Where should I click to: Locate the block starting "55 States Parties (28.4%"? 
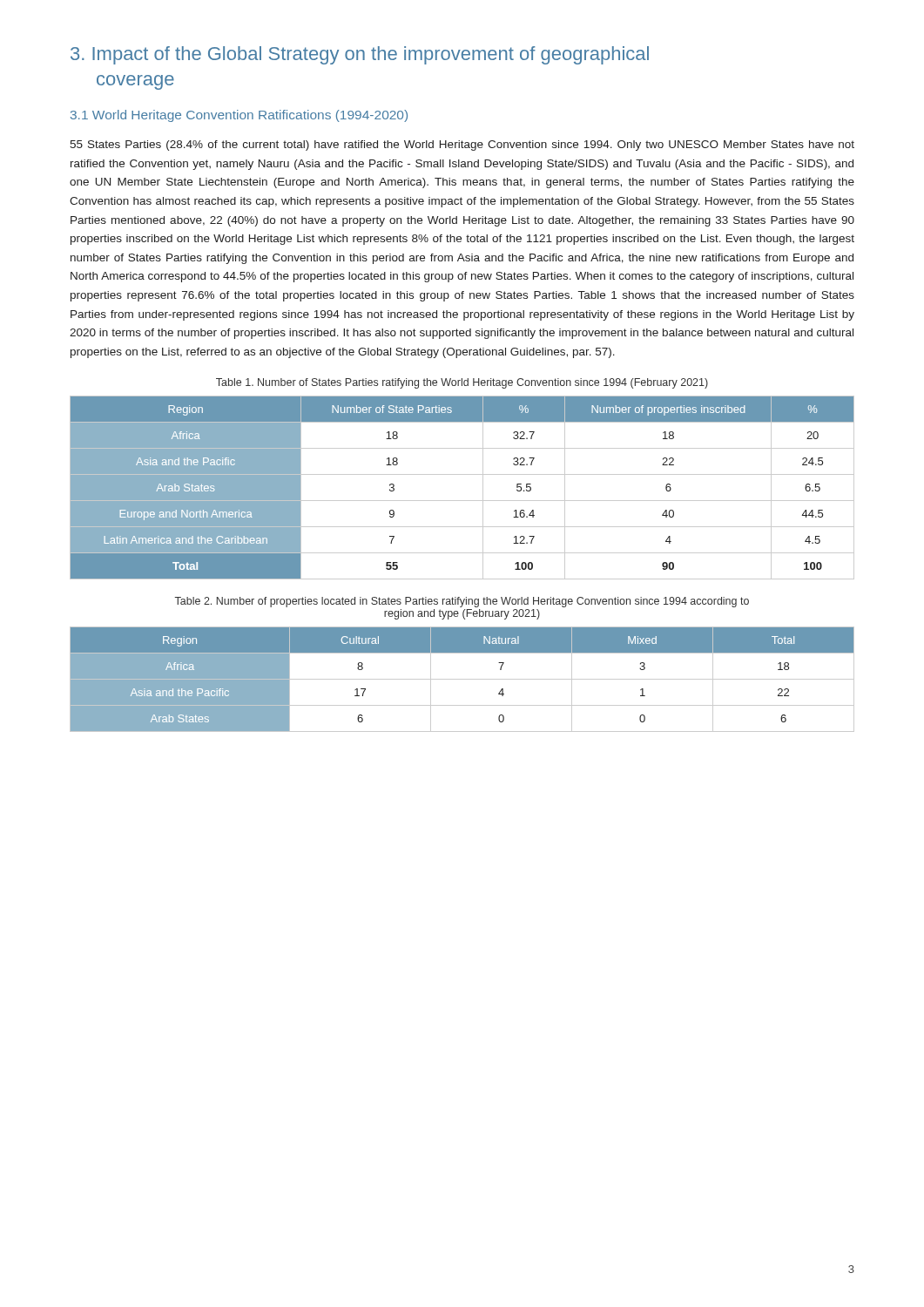tap(462, 248)
